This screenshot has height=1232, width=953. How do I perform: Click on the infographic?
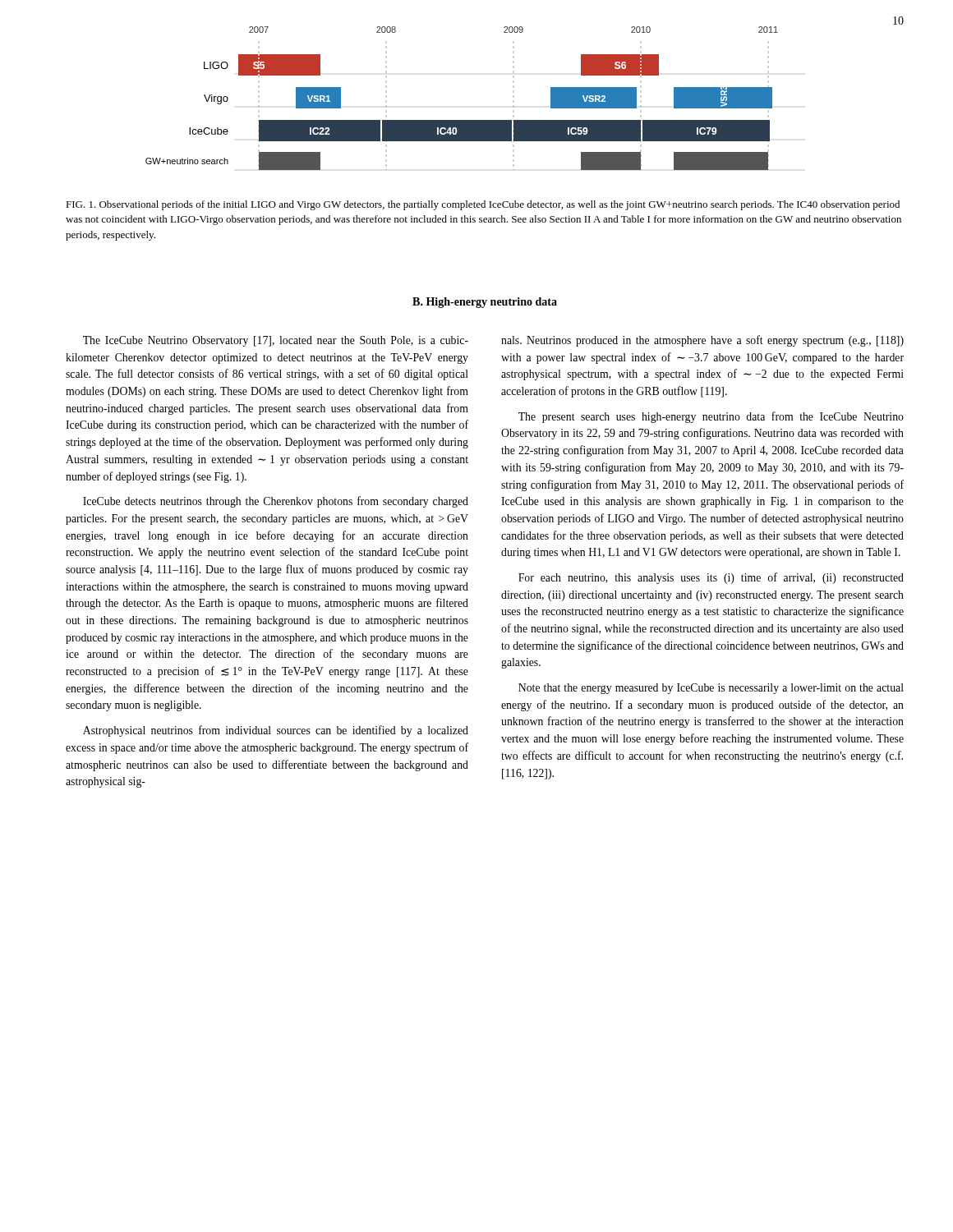click(x=476, y=102)
